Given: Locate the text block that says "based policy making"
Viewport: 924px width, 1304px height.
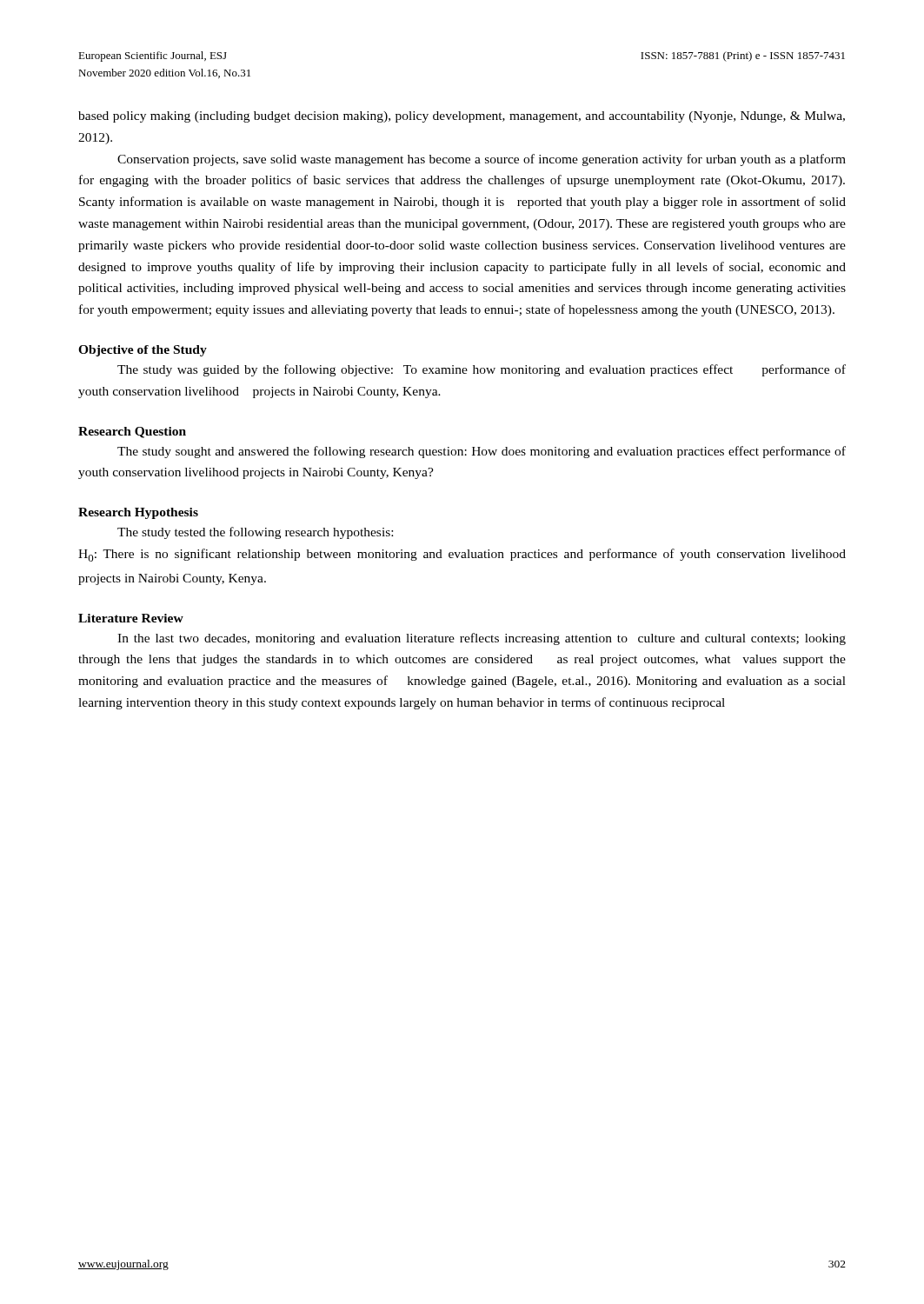Looking at the screenshot, I should pos(462,127).
